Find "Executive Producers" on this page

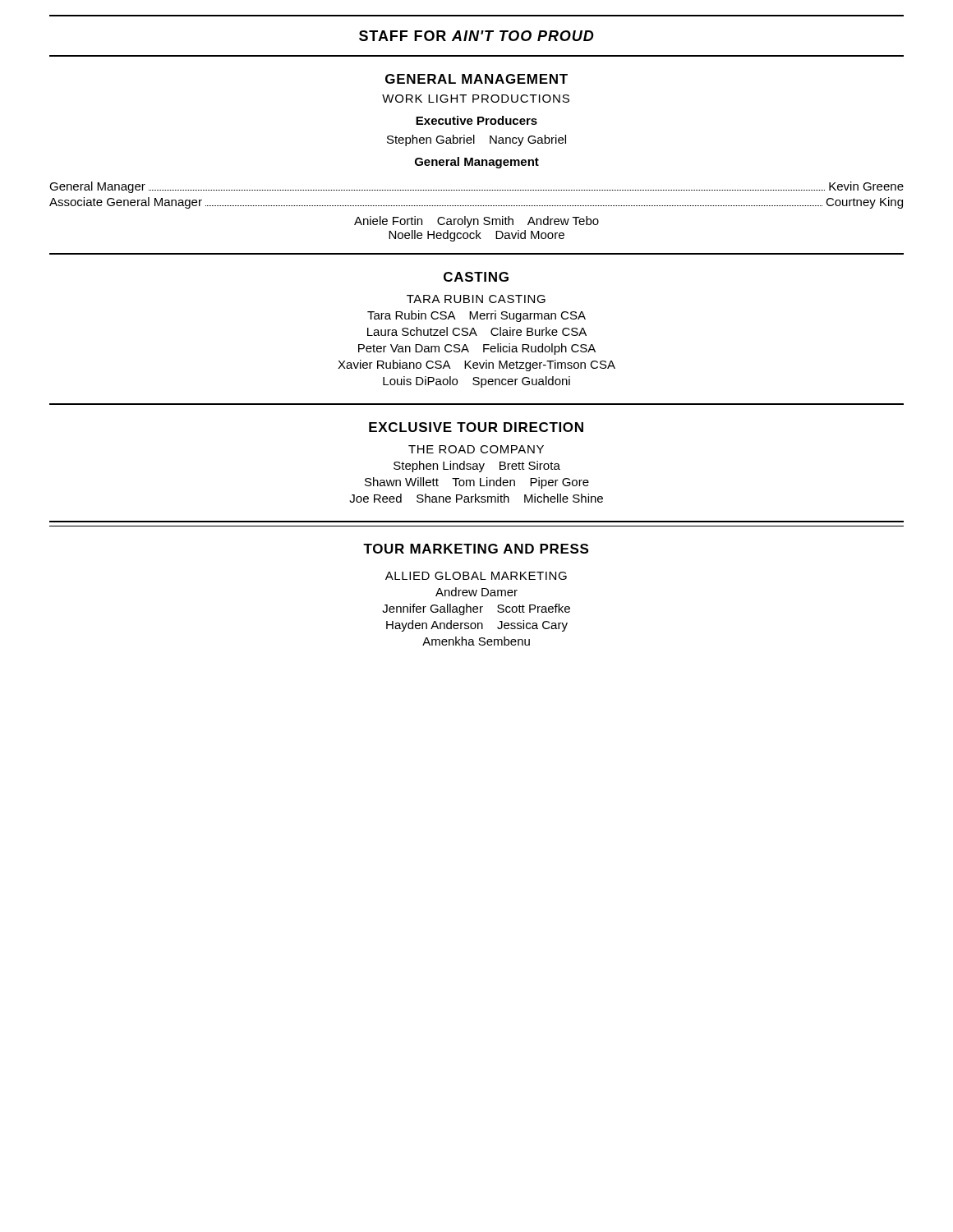point(476,120)
